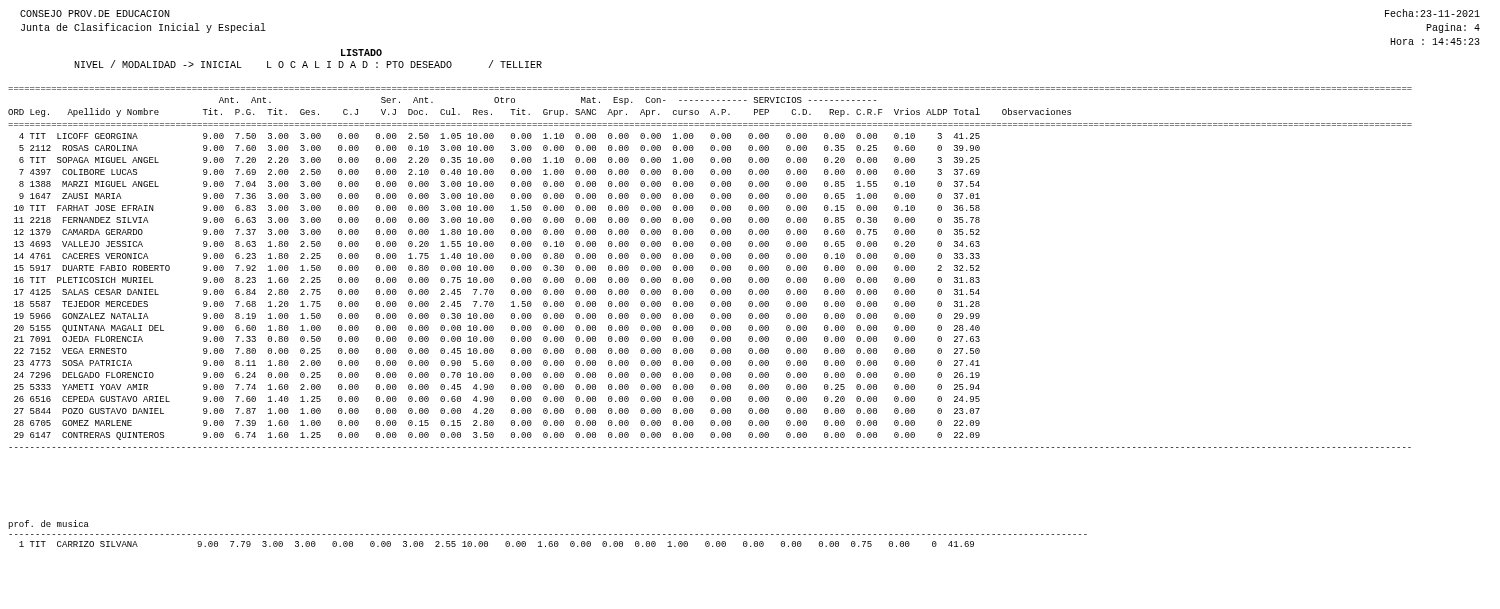Select the table that reads "==================================================================================================================================================================================================================================================================== Ant. Ant. Ser."
The height and width of the screenshot is (609, 1500).
point(710,276)
